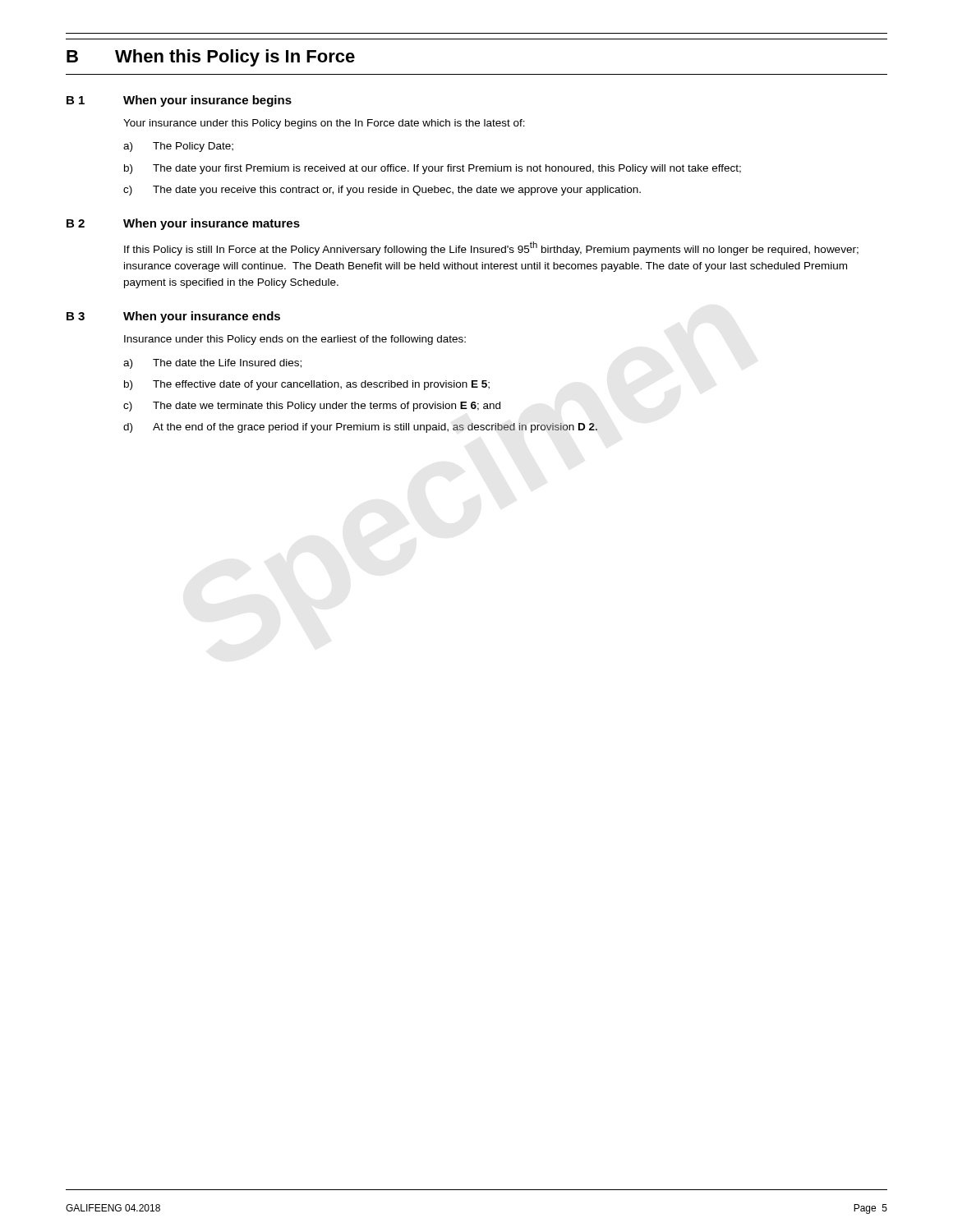Click the passage that begins "If this Policy is still"

point(491,264)
